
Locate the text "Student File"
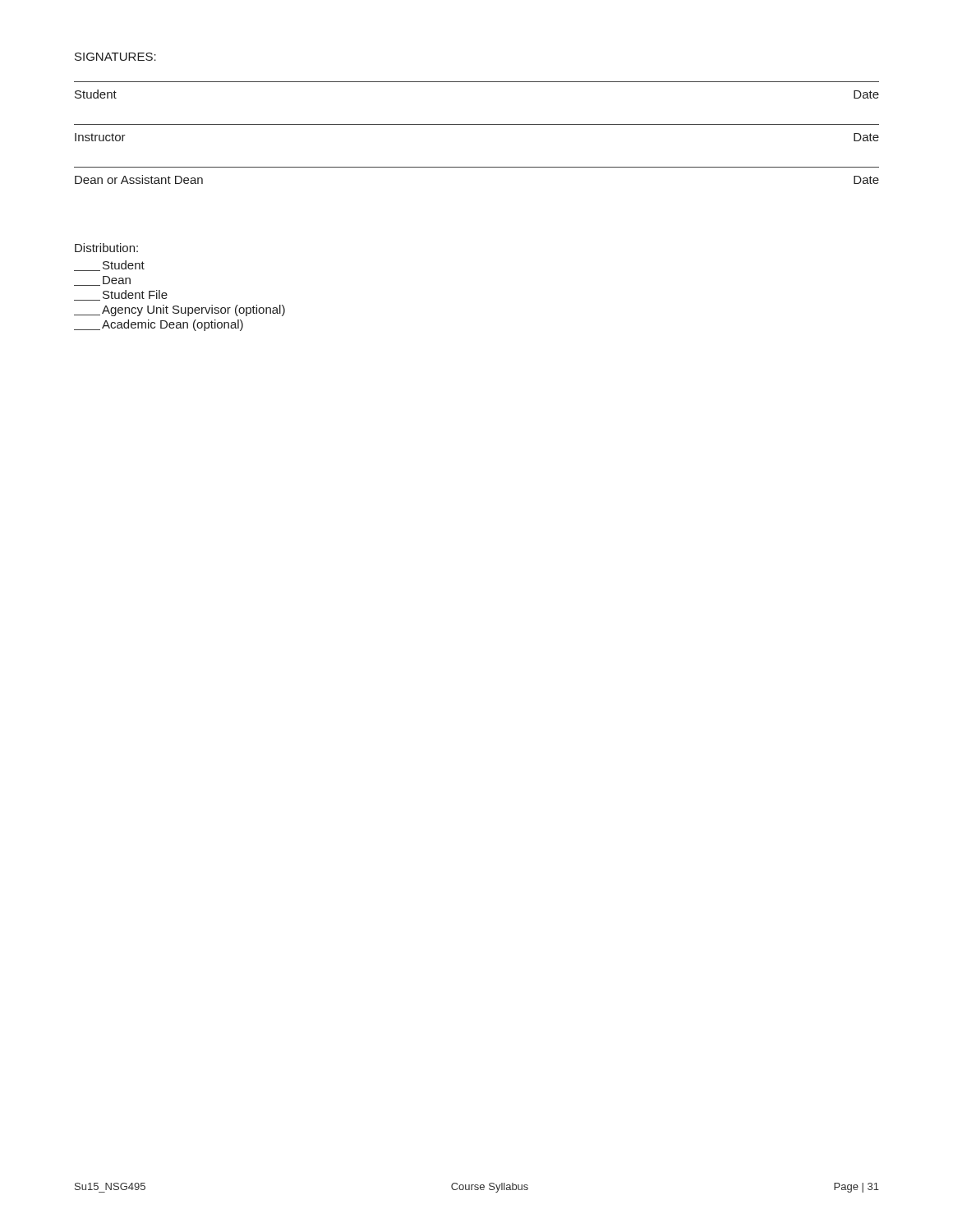121,294
